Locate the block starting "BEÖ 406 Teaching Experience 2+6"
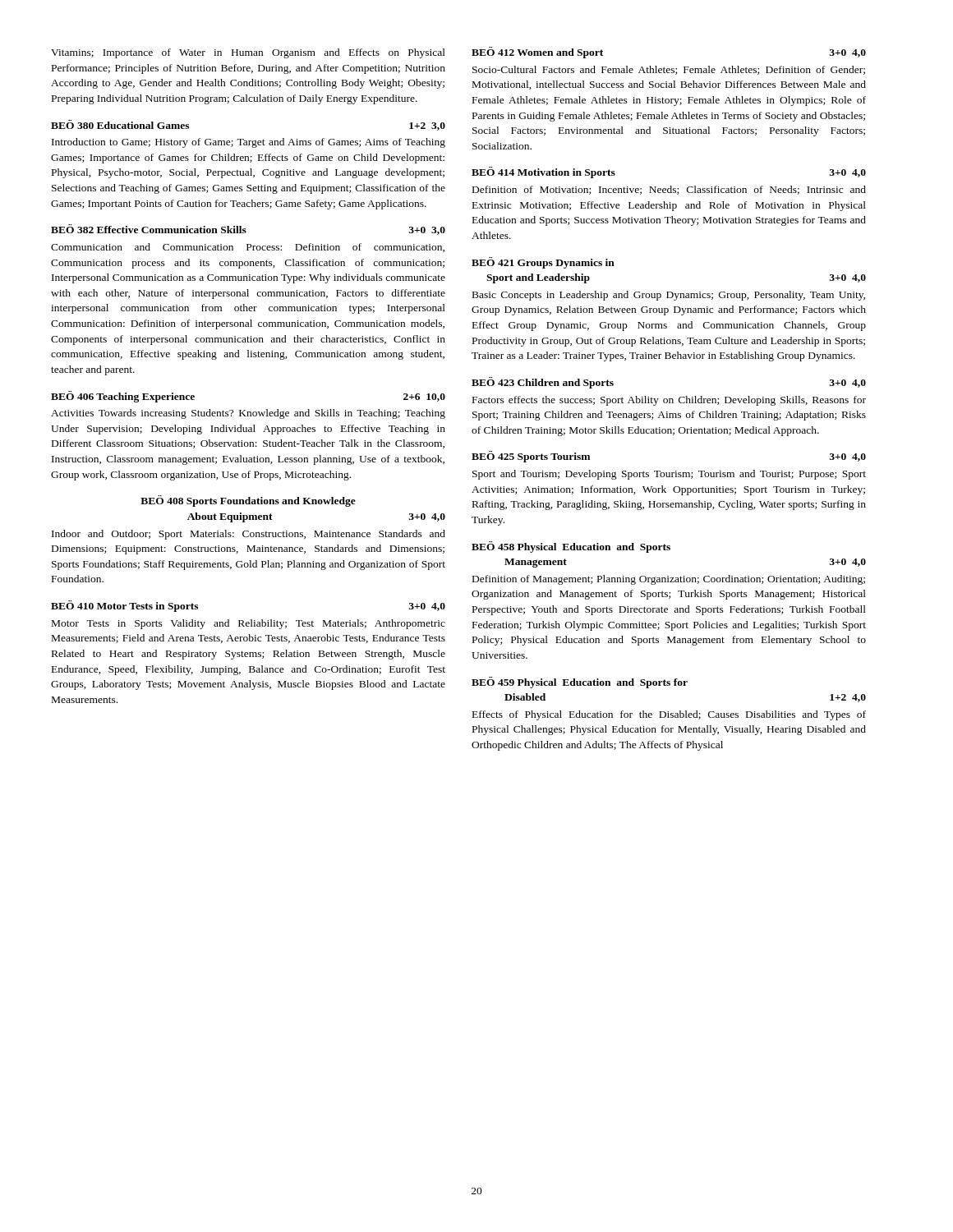Image resolution: width=953 pixels, height=1232 pixels. (x=248, y=436)
